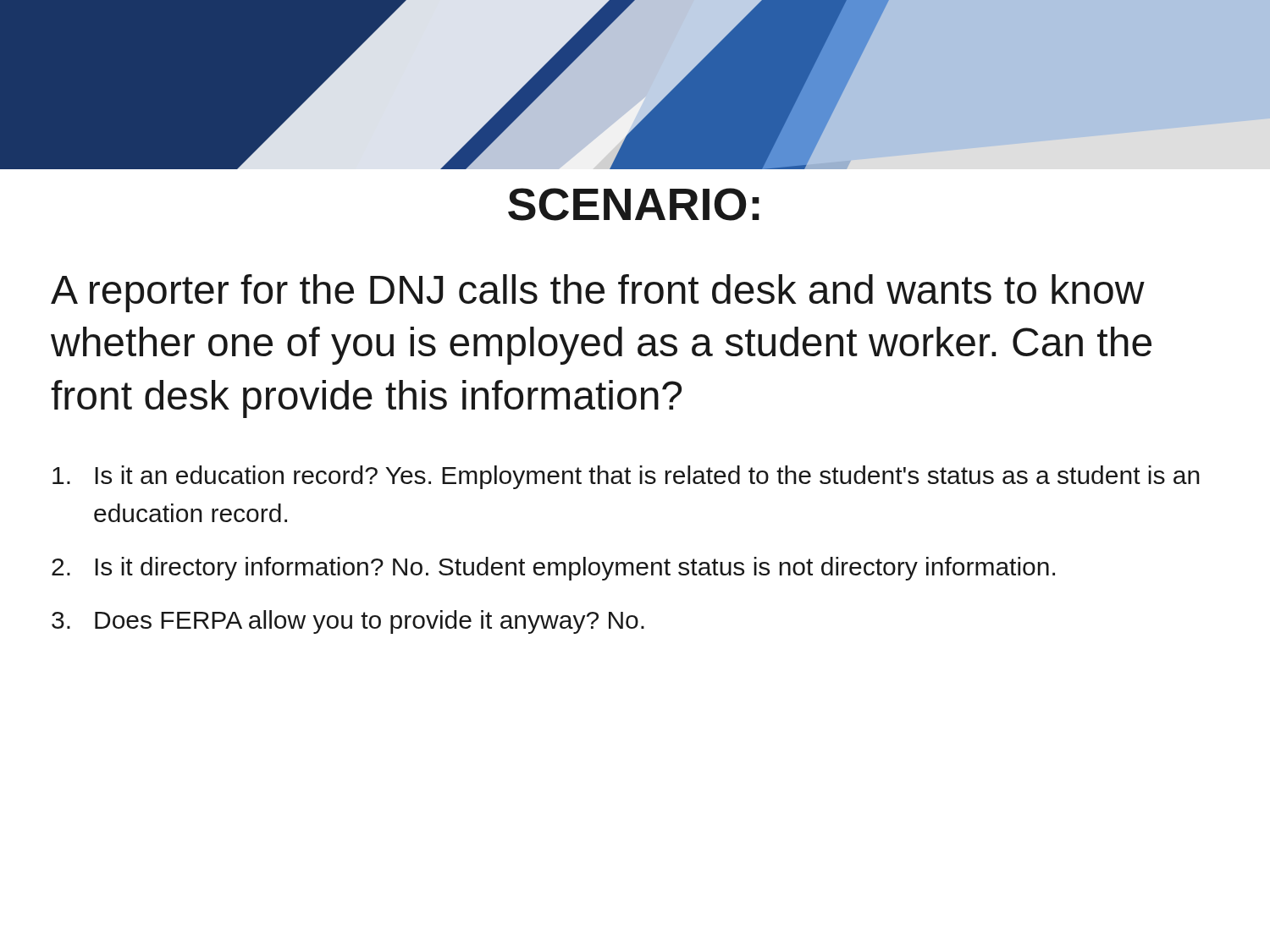
Task: Select the title
Action: [635, 204]
